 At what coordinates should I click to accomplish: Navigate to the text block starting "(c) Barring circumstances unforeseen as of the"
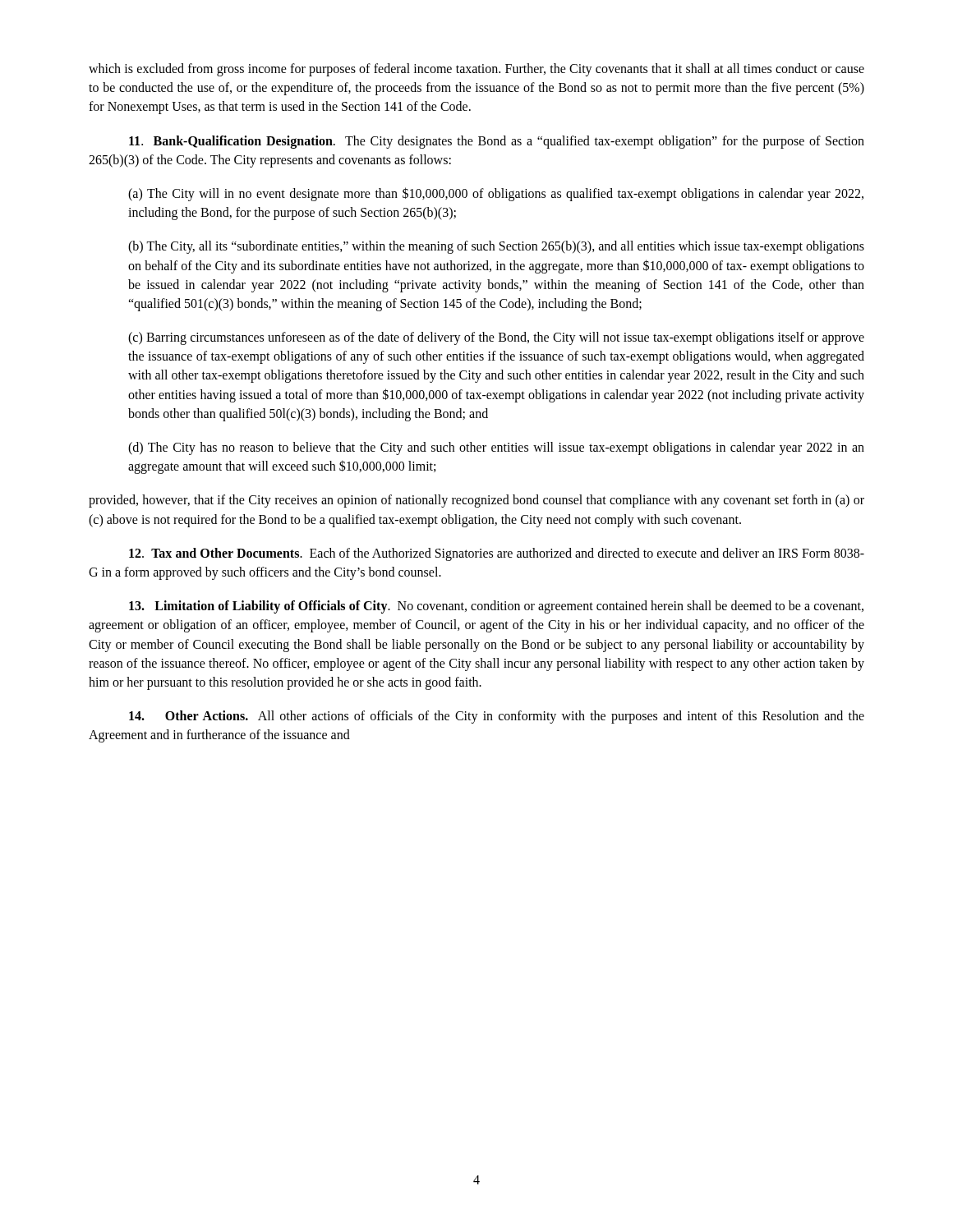point(496,375)
